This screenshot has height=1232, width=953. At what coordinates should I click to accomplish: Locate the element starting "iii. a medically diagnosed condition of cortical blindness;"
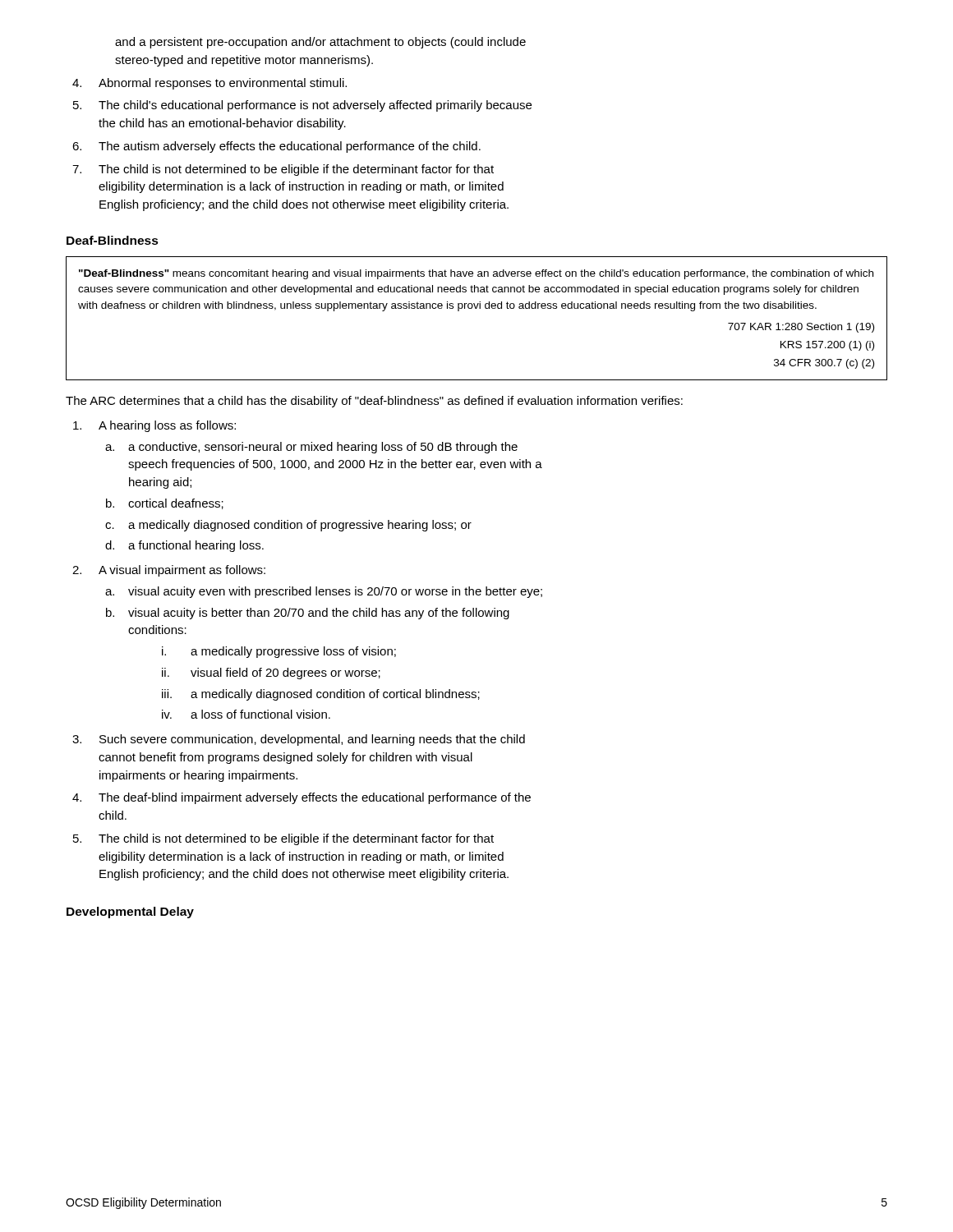point(321,694)
